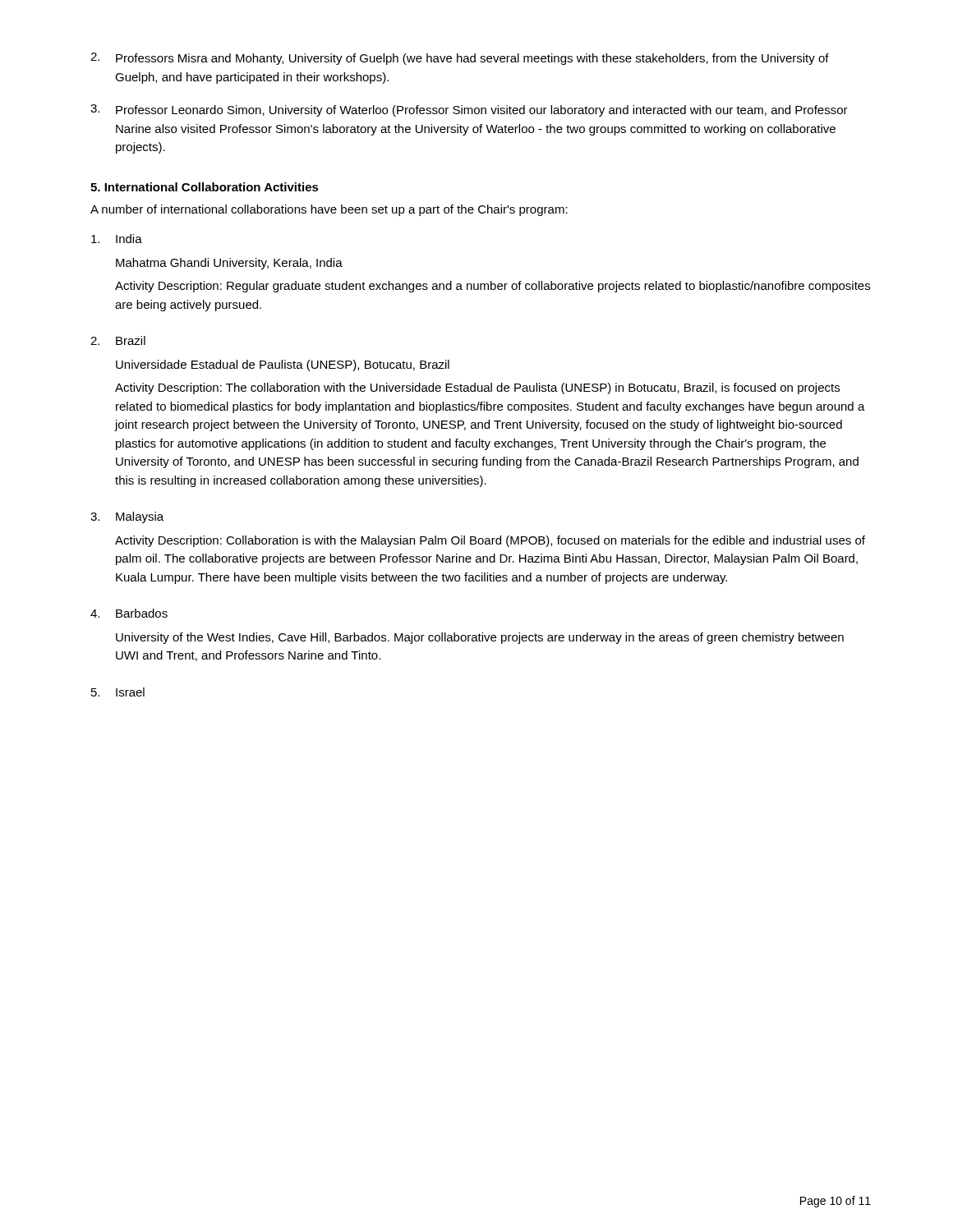Where does it say "5. Israel"?
The image size is (953, 1232).
(x=118, y=692)
